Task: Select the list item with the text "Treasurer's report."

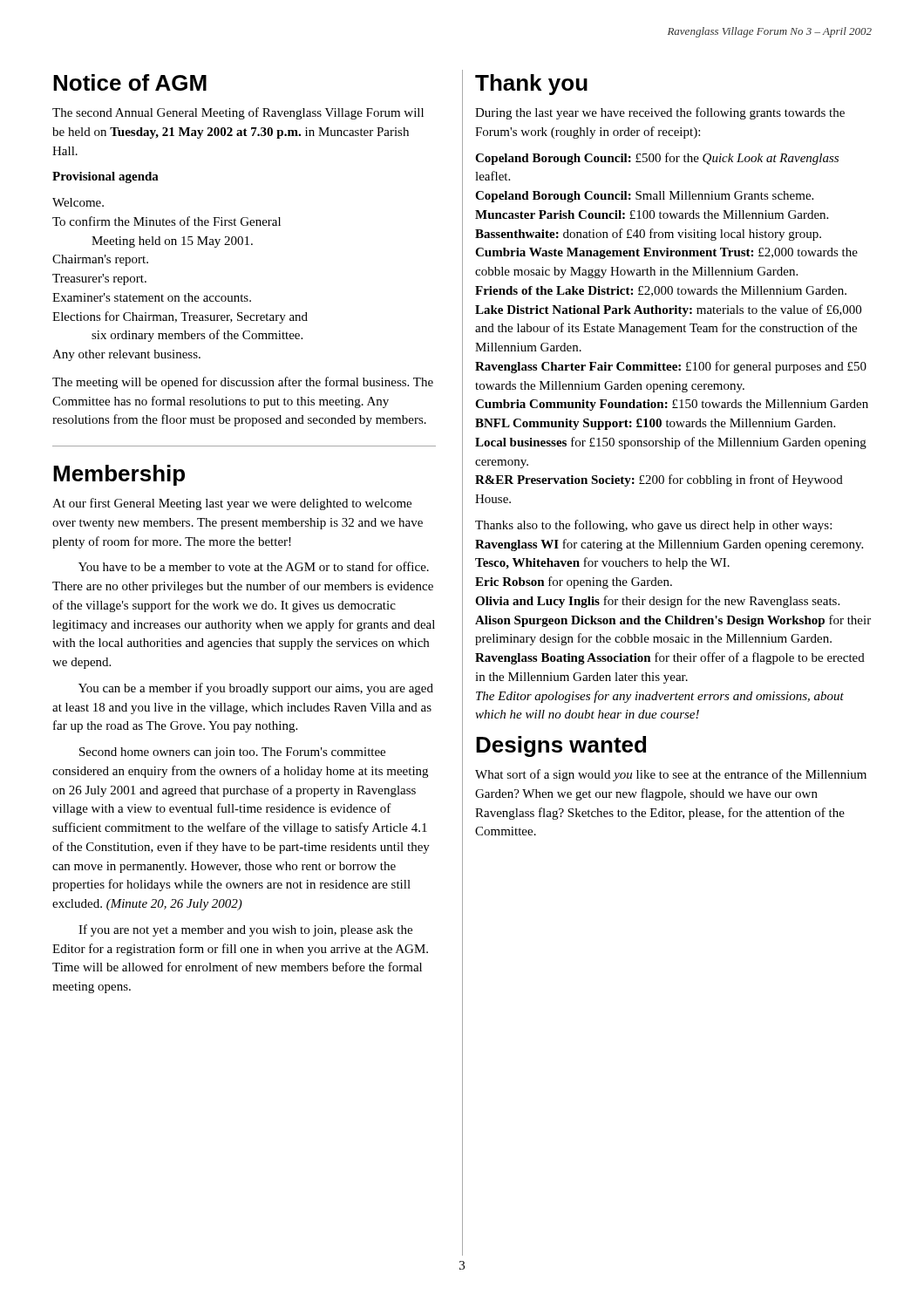Action: coord(99,279)
